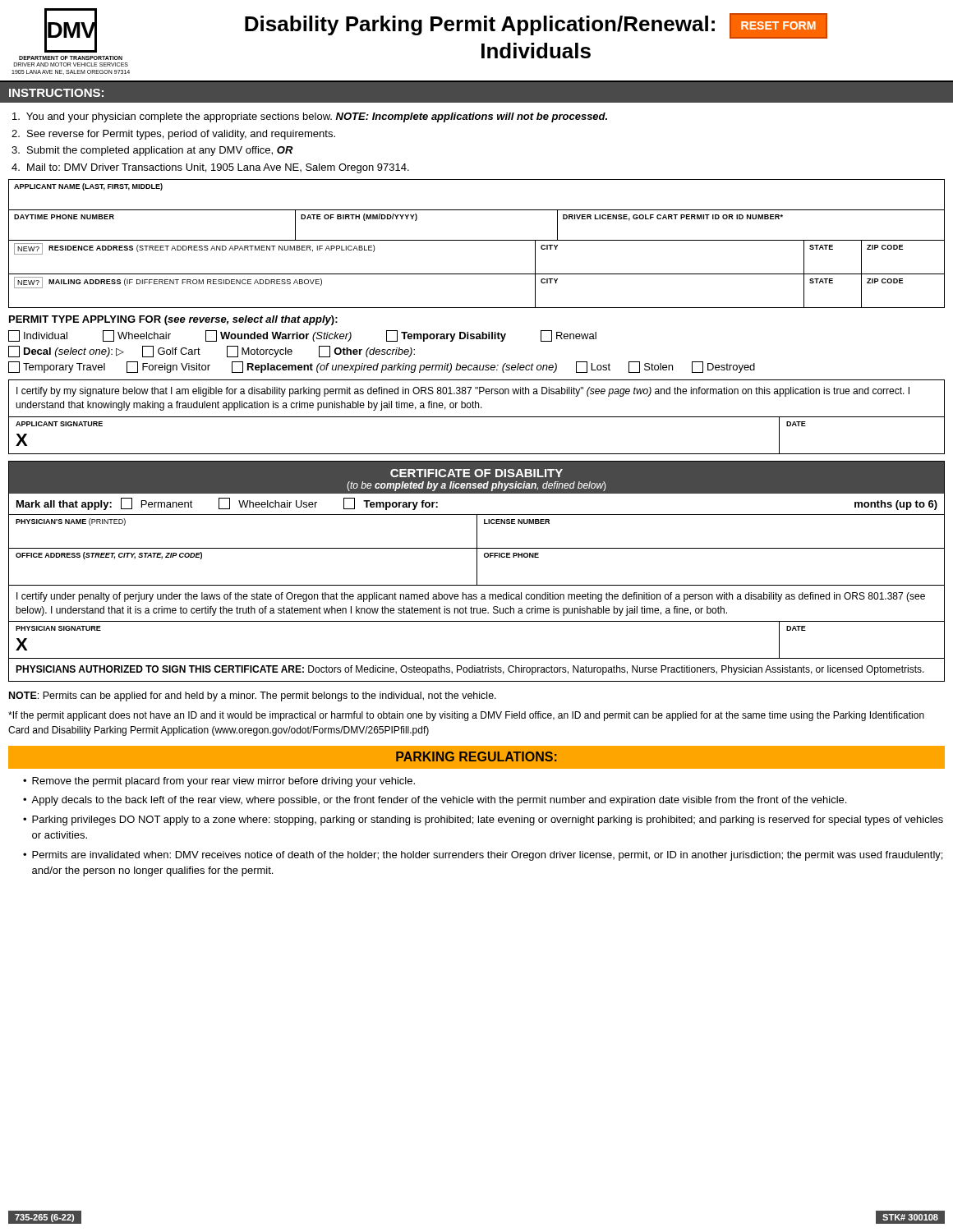Find the table that mentions "NEW? MAILING ADDRESS"

pos(476,291)
